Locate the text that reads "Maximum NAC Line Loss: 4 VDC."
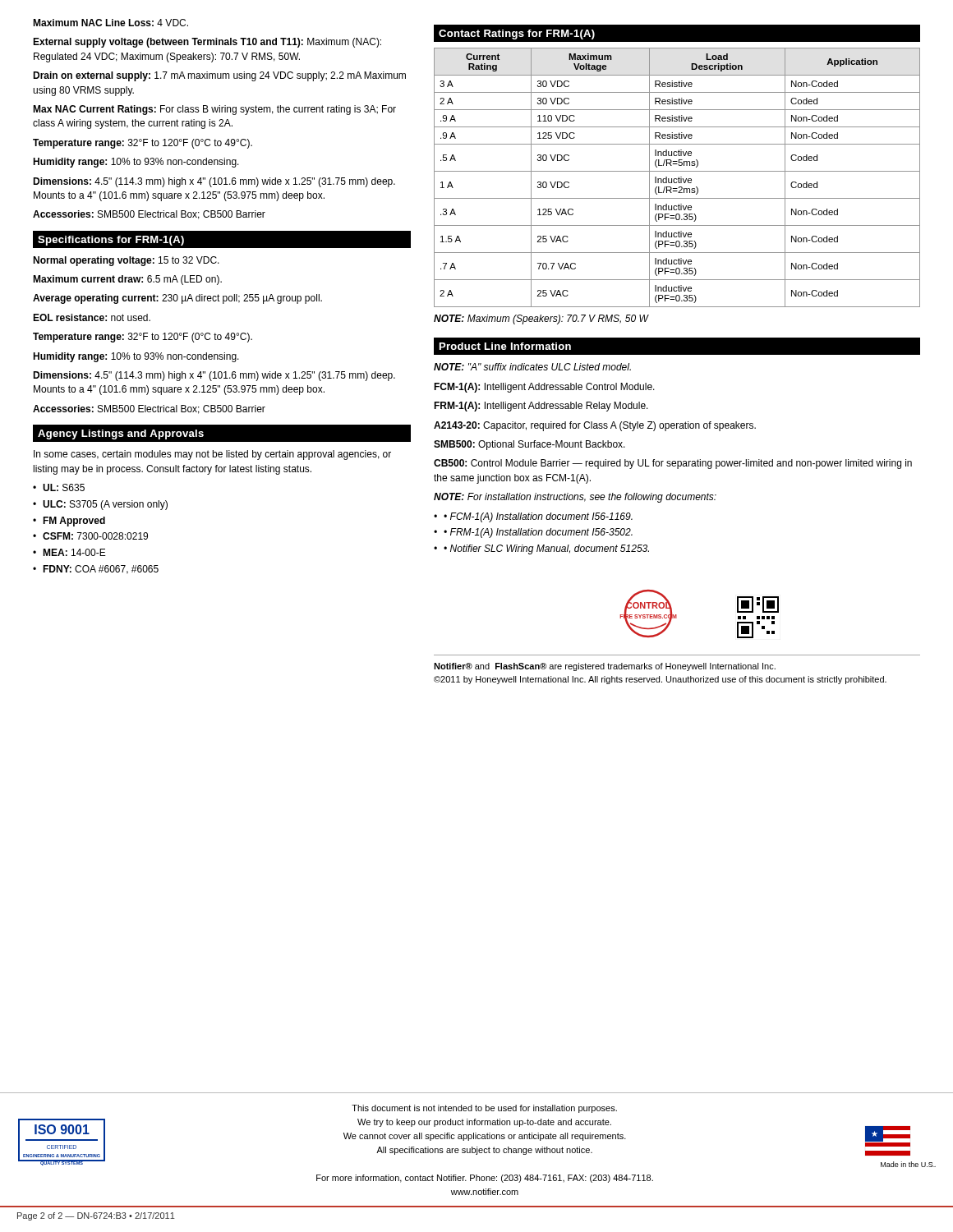 pos(111,23)
